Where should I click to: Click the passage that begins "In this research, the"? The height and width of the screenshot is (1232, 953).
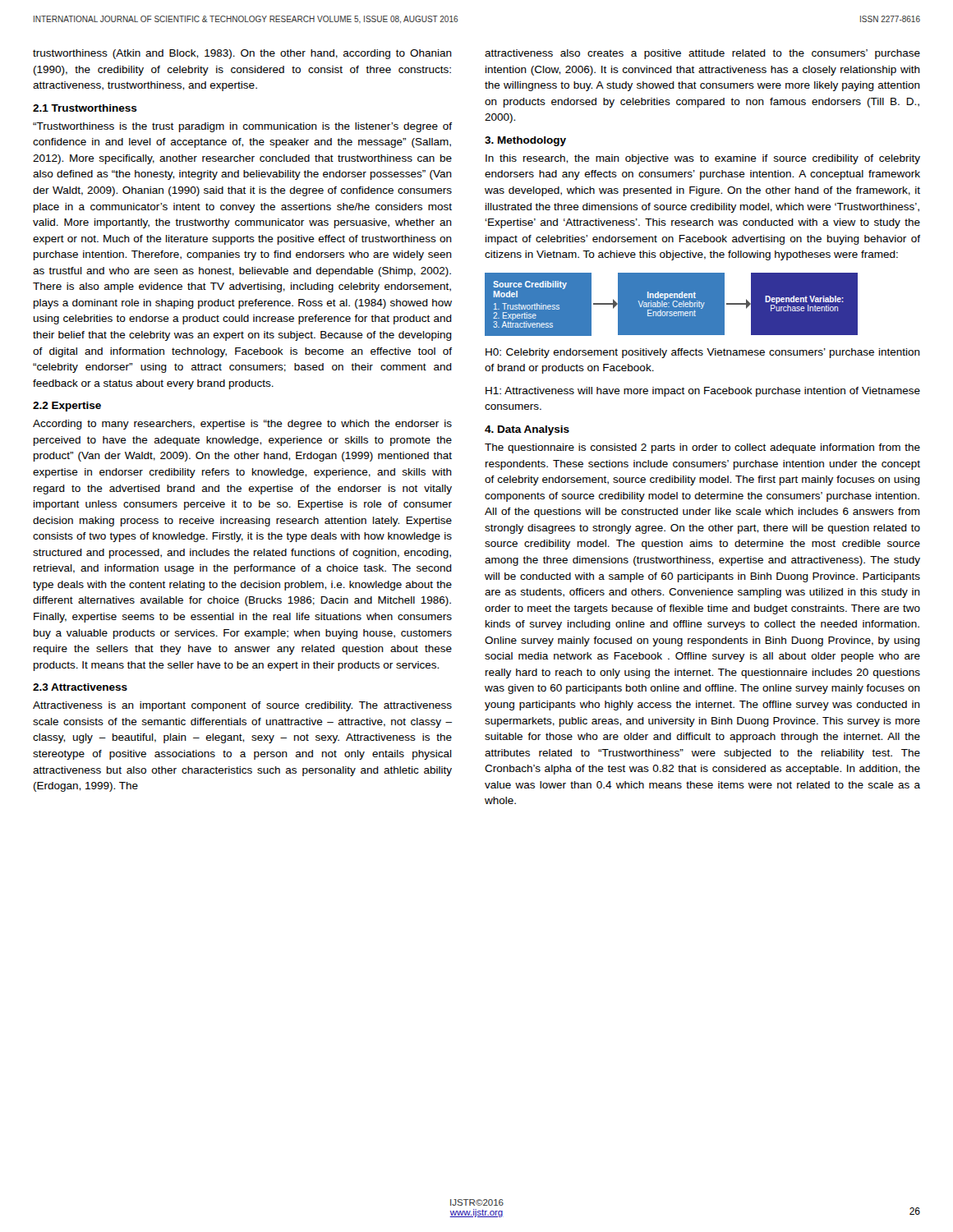(702, 206)
